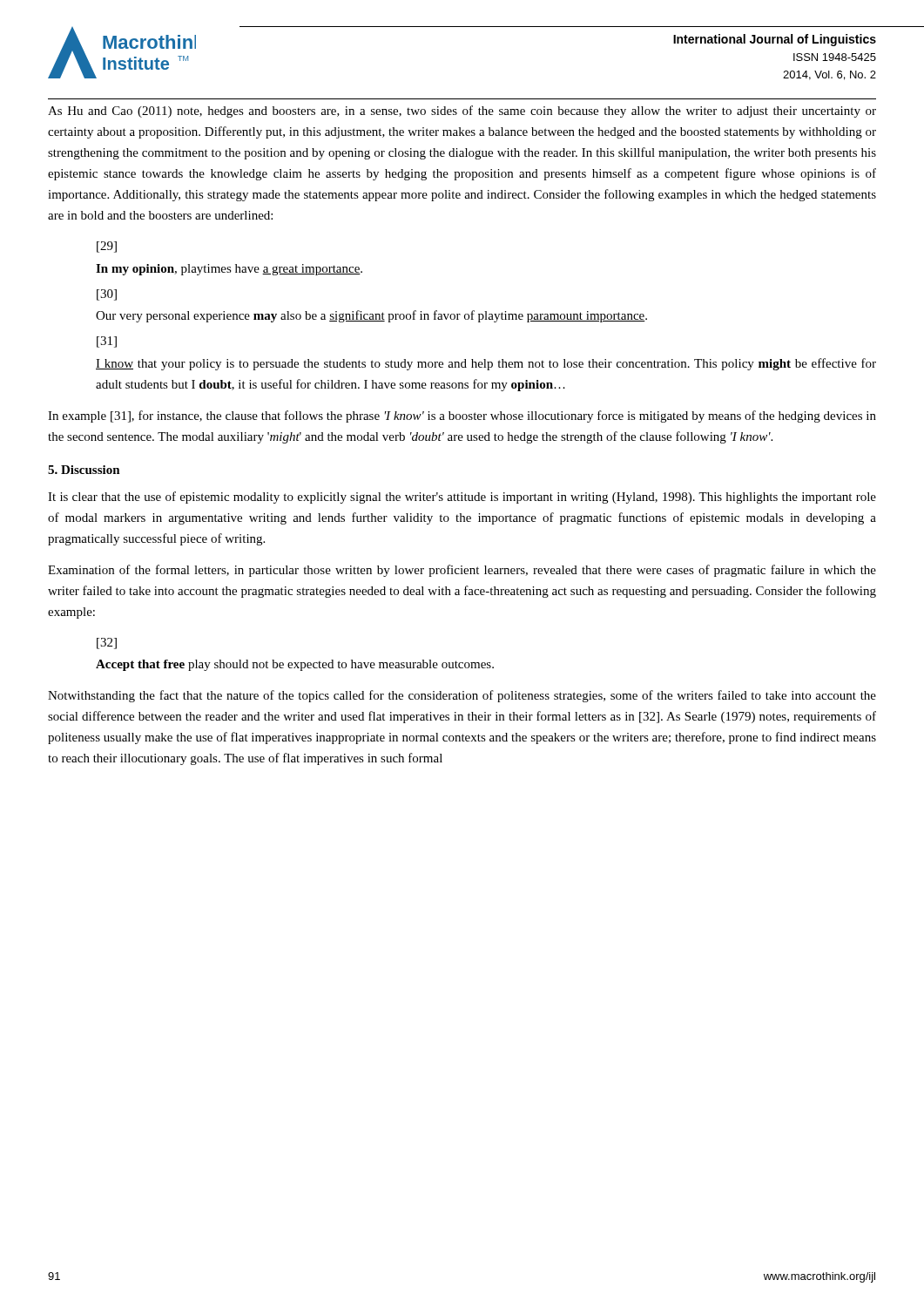Select the block starting "Notwithstanding the fact that the nature"
Screen dimensions: 1307x924
[x=462, y=727]
